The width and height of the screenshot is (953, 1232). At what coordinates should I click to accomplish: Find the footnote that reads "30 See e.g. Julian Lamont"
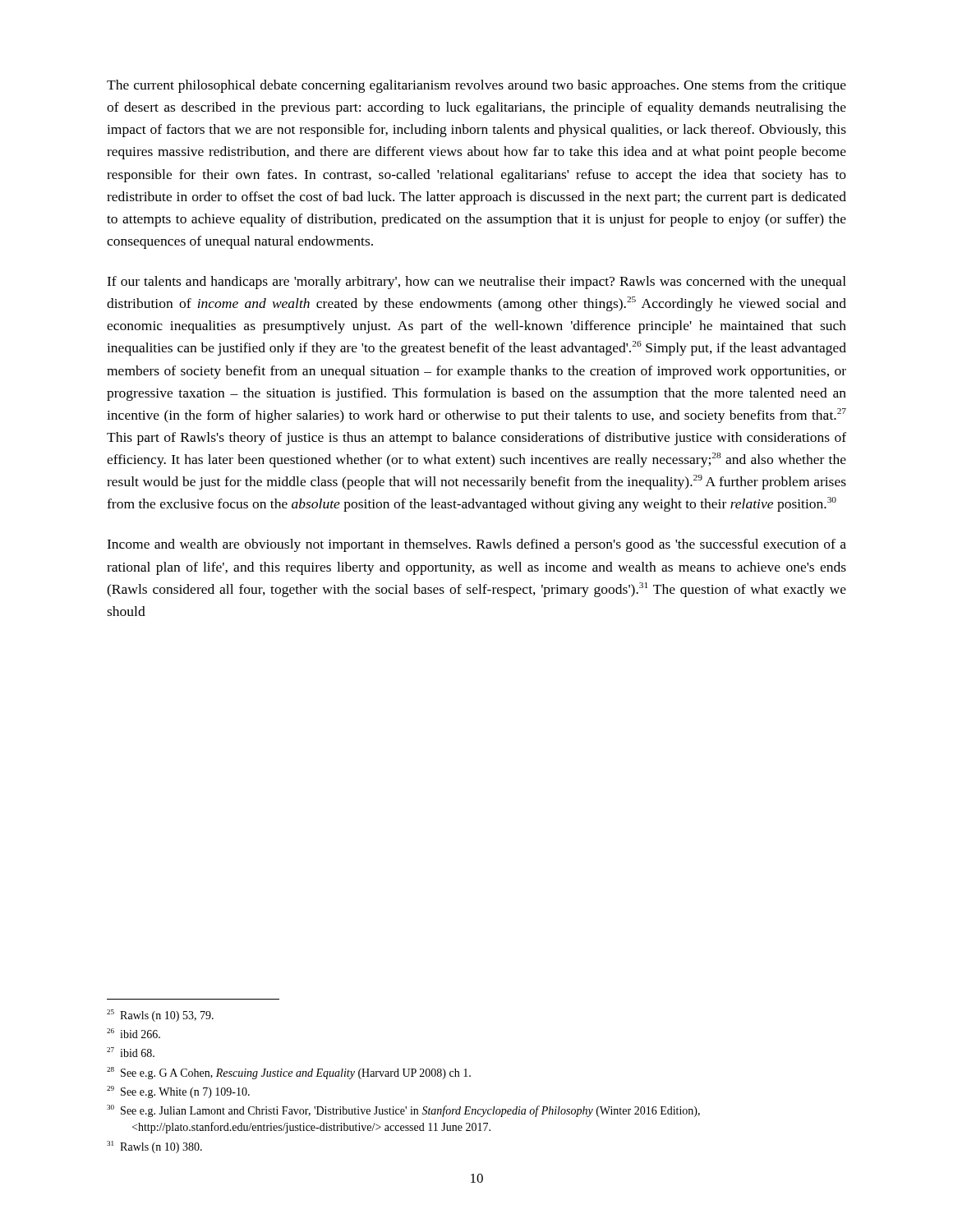point(404,1119)
